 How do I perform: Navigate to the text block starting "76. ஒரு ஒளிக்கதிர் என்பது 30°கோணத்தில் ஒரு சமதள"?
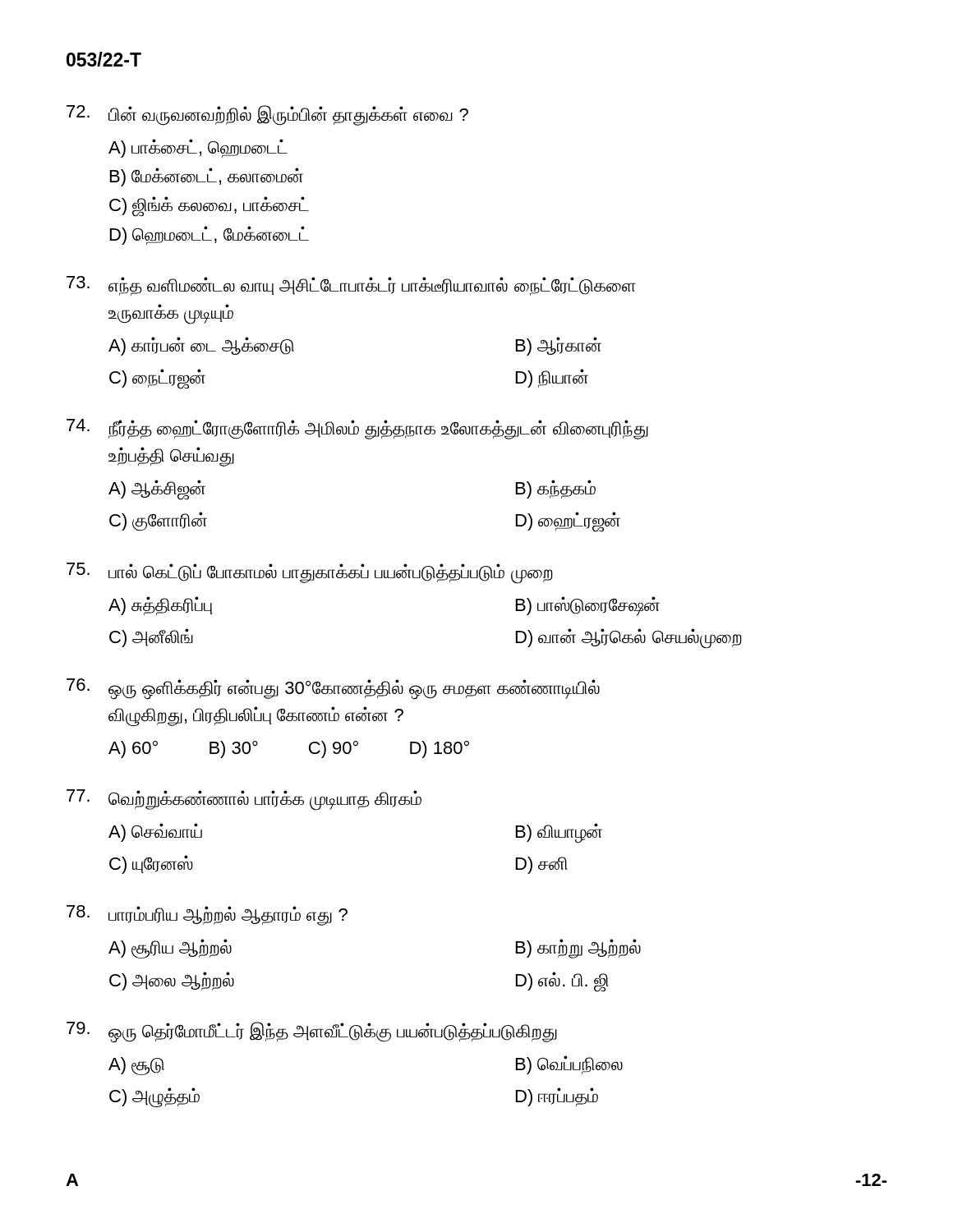(x=333, y=689)
